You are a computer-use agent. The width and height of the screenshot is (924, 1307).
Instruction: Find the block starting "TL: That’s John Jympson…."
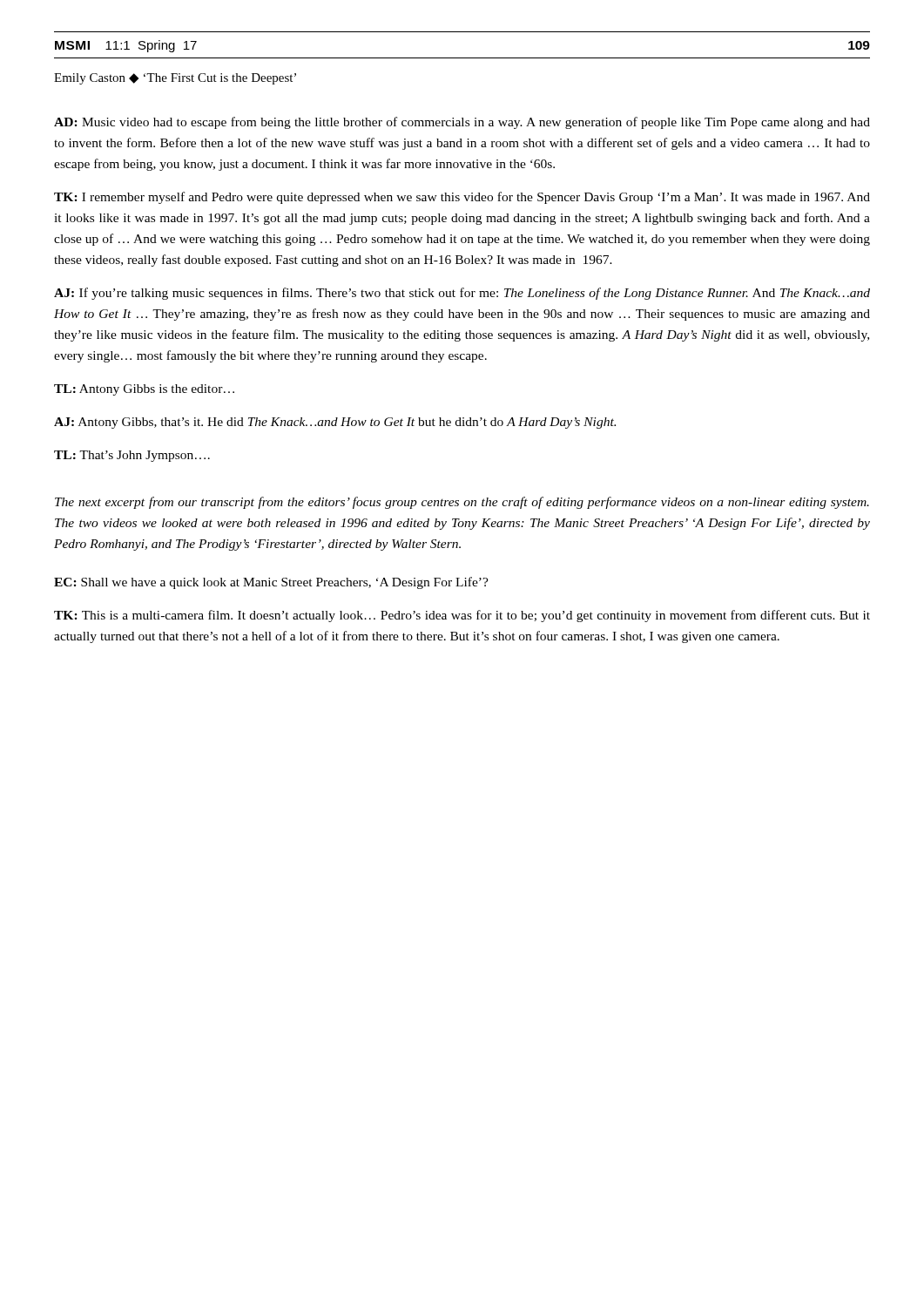pos(132,455)
